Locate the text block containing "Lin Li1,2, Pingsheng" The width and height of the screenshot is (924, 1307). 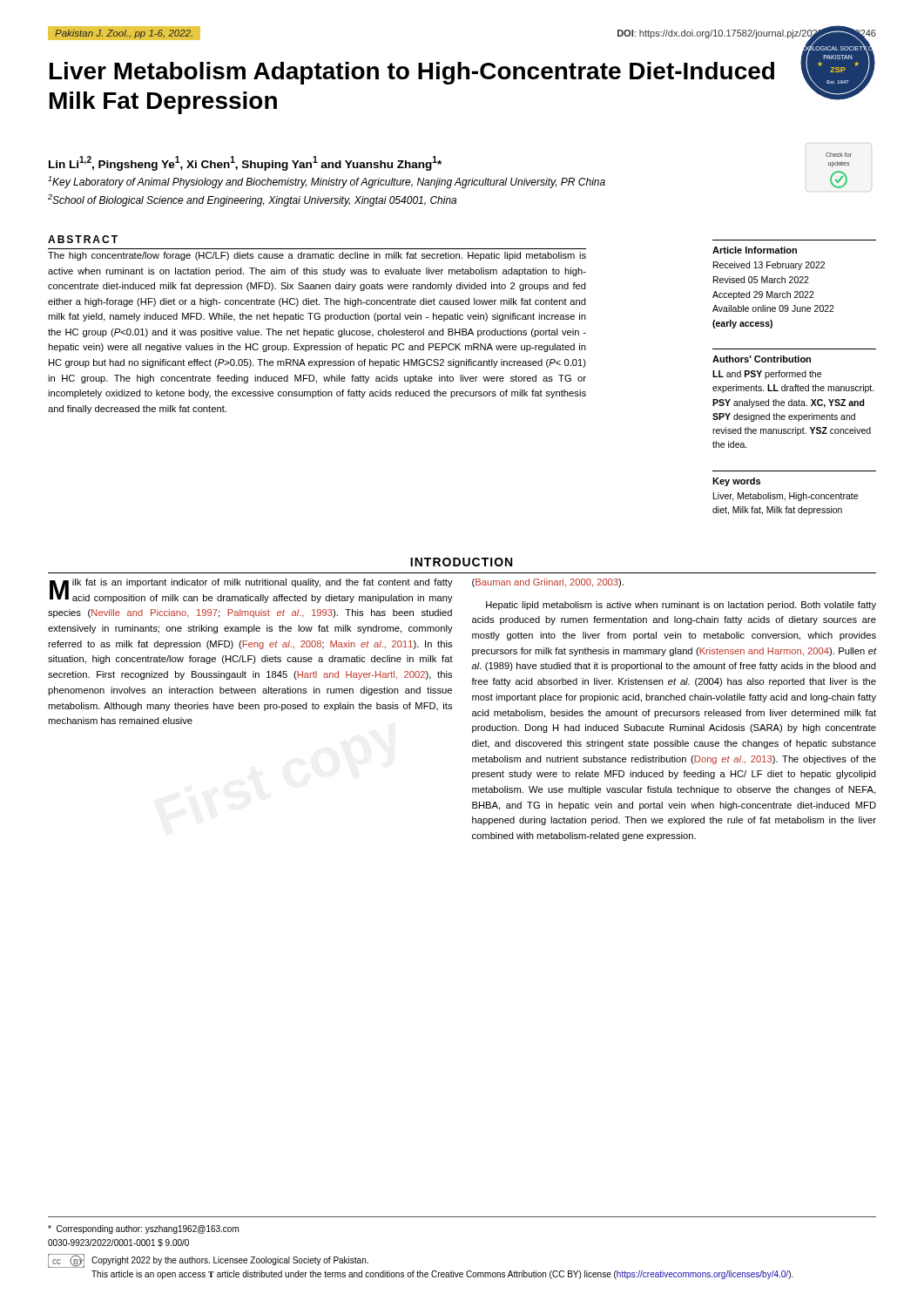(245, 163)
